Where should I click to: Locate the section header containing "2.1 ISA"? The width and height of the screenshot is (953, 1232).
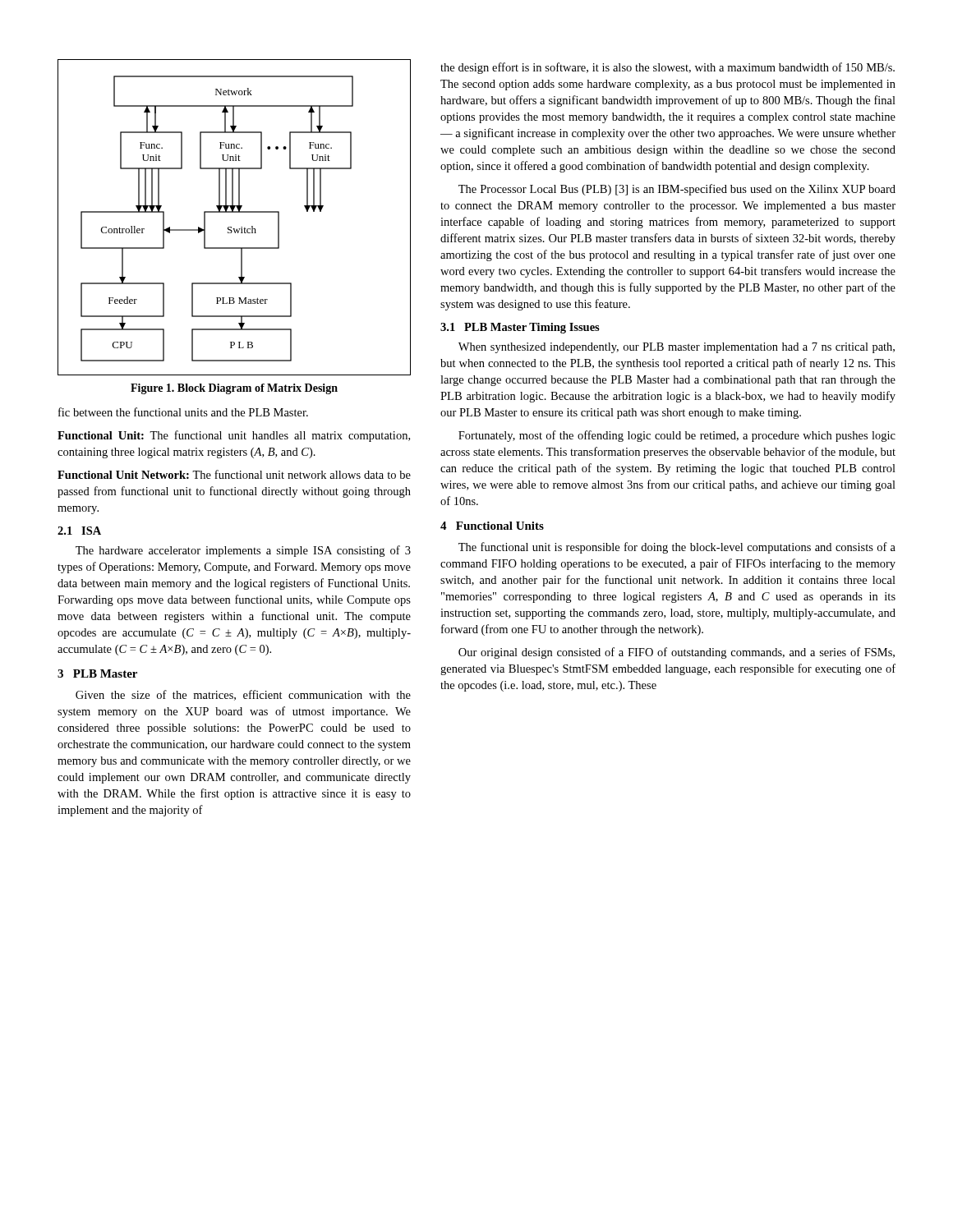(x=79, y=531)
